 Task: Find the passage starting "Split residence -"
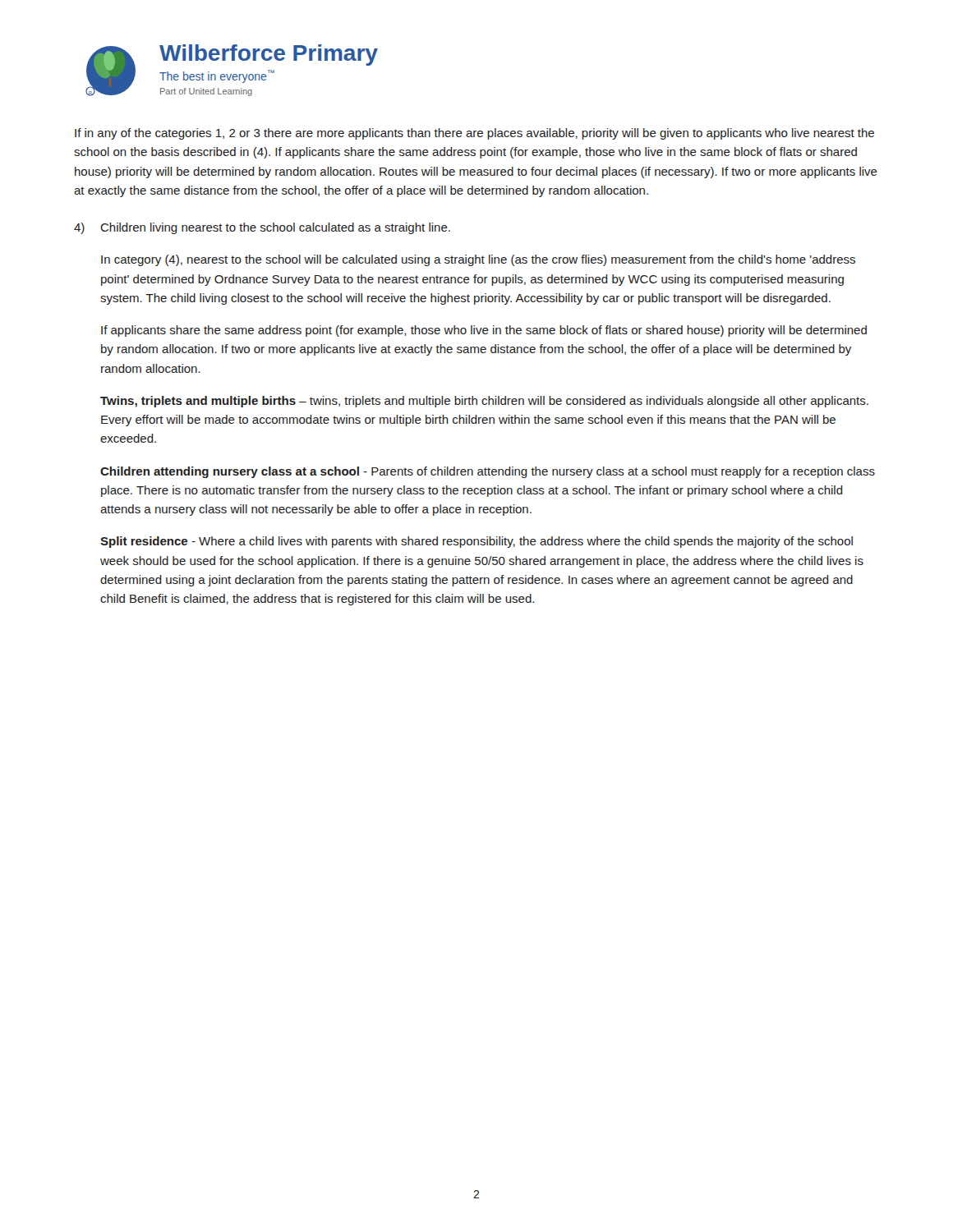482,570
